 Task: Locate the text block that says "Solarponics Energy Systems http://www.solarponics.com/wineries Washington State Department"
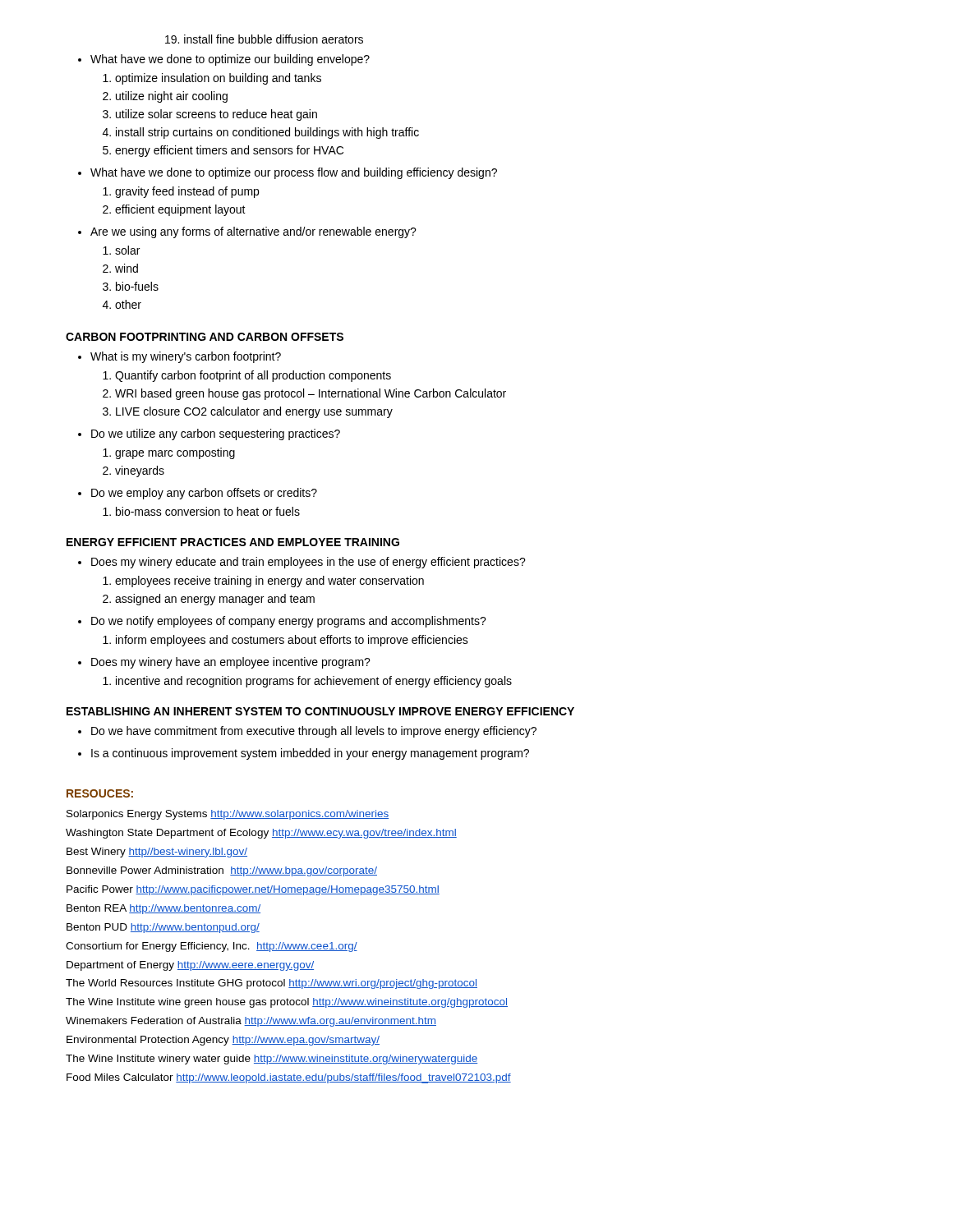click(288, 945)
